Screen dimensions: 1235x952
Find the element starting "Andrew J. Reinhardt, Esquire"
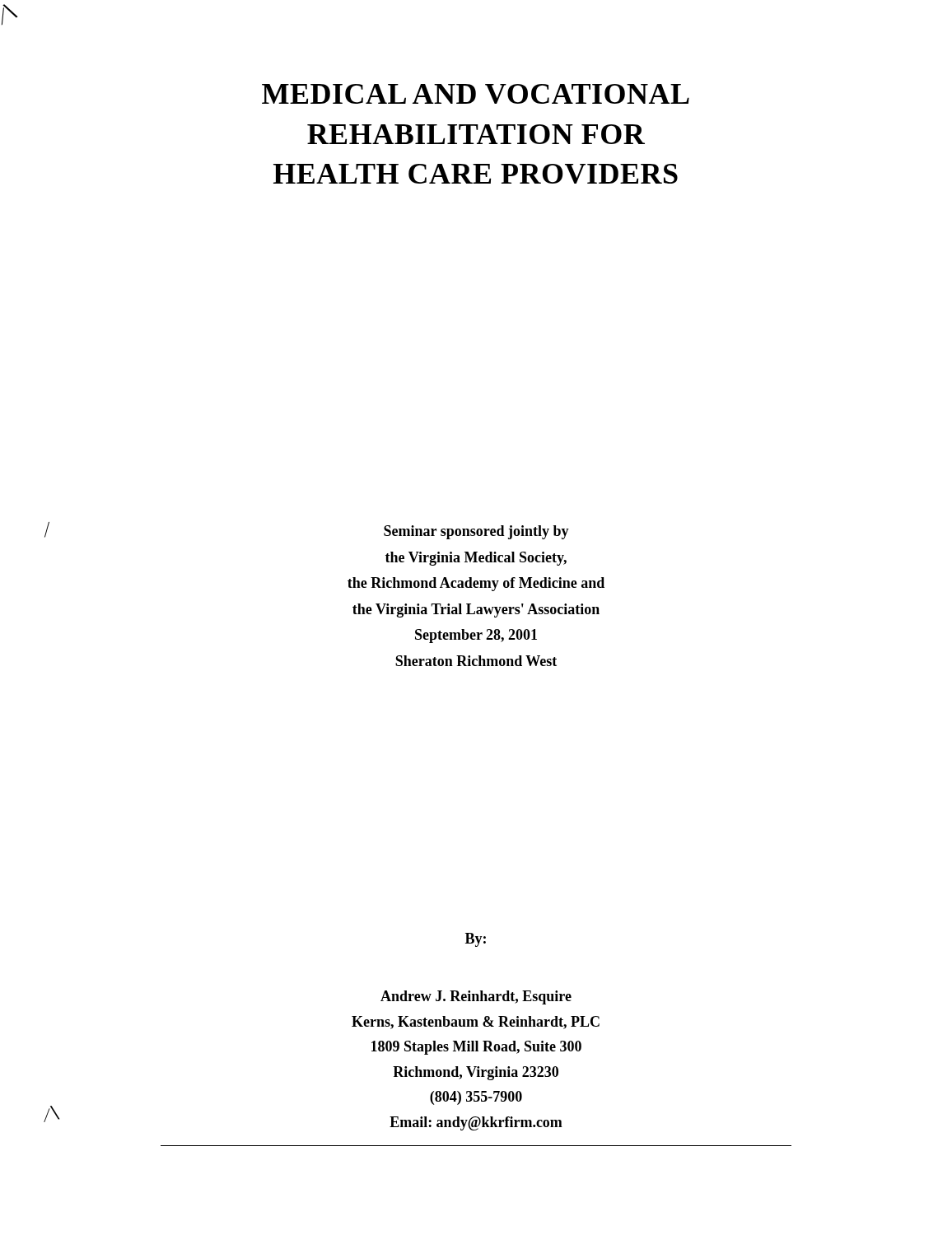pyautogui.click(x=476, y=1059)
